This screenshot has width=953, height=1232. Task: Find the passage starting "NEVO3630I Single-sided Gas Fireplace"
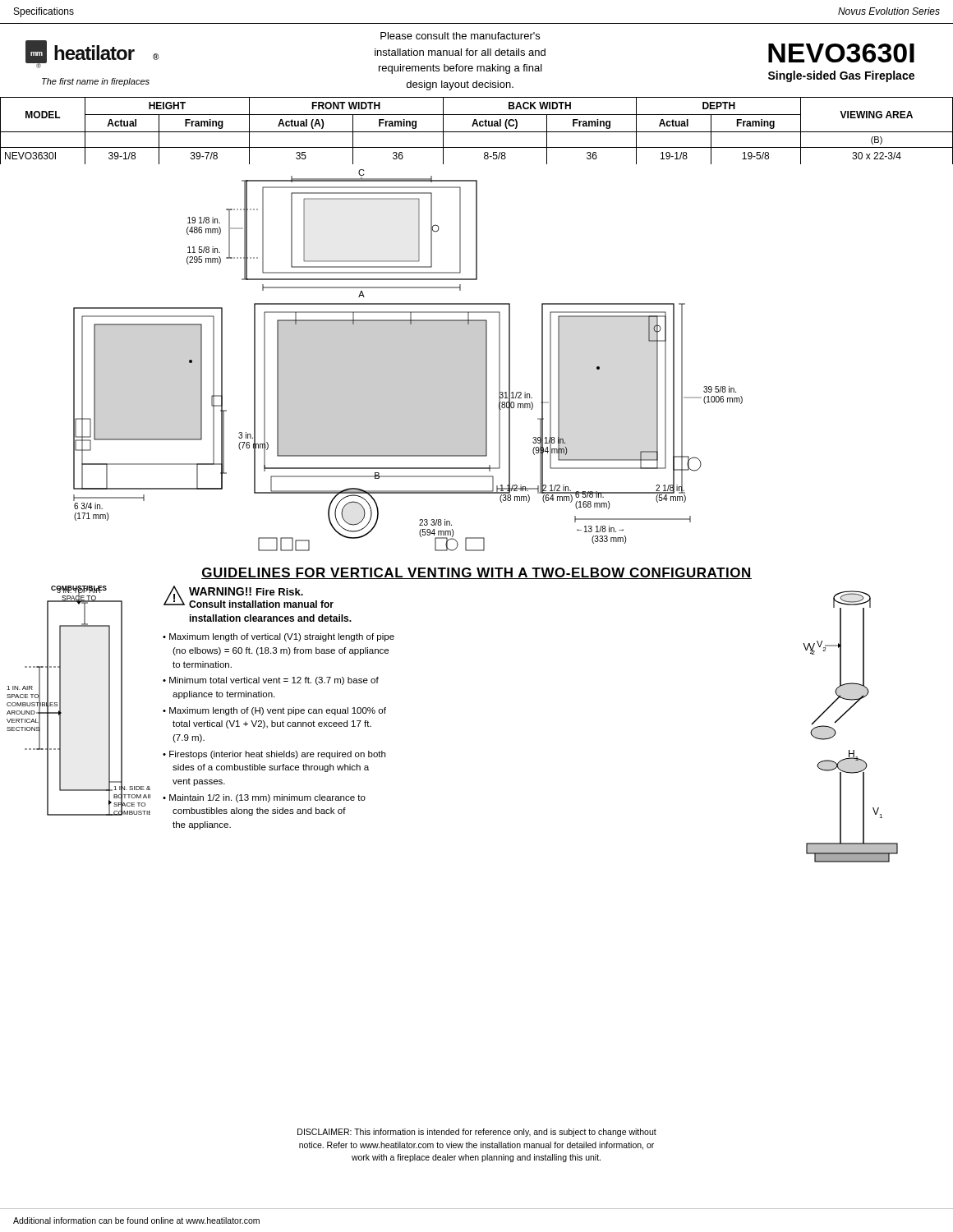(841, 60)
